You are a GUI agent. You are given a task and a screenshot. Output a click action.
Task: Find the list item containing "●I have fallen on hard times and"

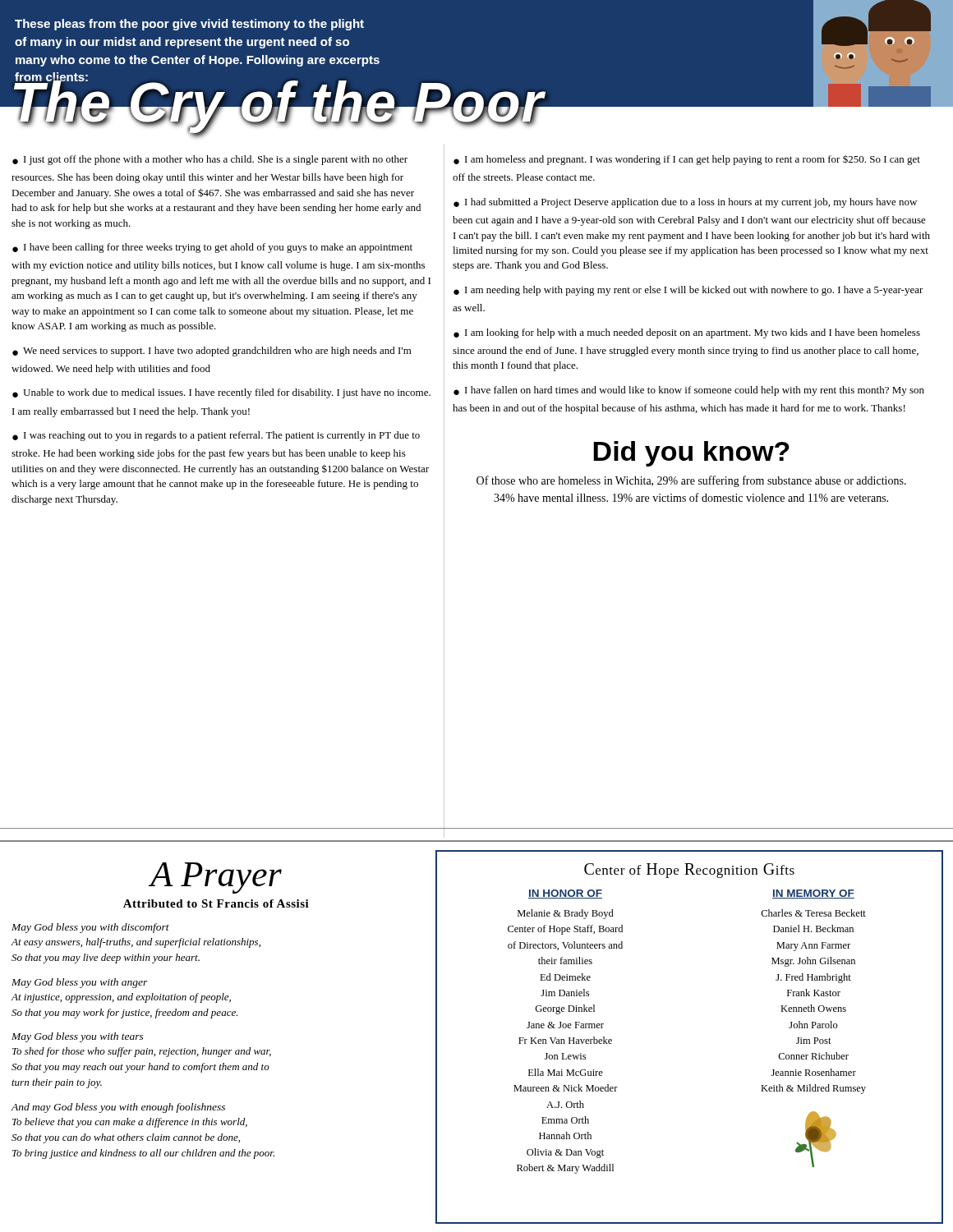pyautogui.click(x=688, y=399)
